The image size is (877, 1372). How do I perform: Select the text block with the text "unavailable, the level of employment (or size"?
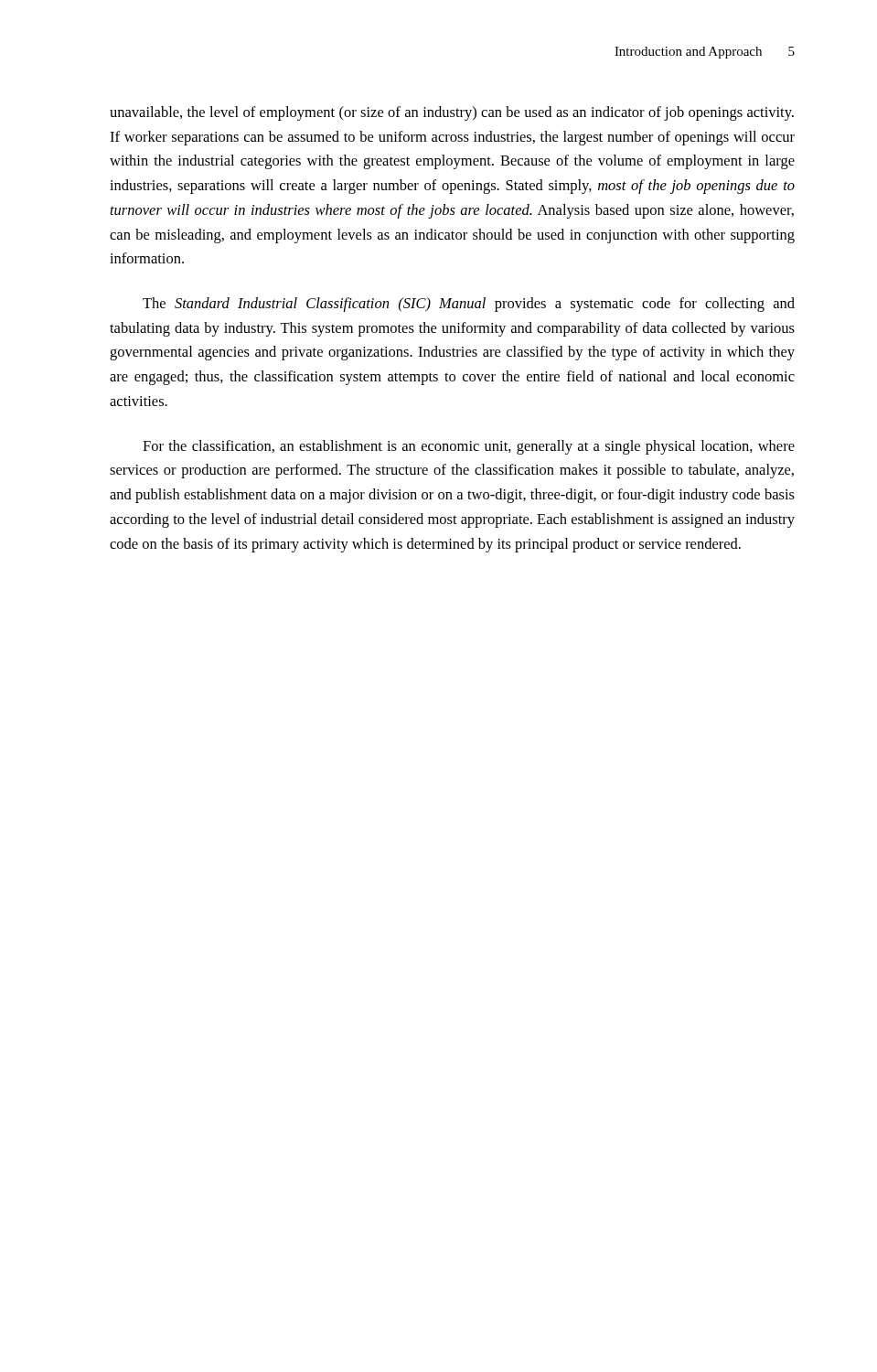coord(452,185)
